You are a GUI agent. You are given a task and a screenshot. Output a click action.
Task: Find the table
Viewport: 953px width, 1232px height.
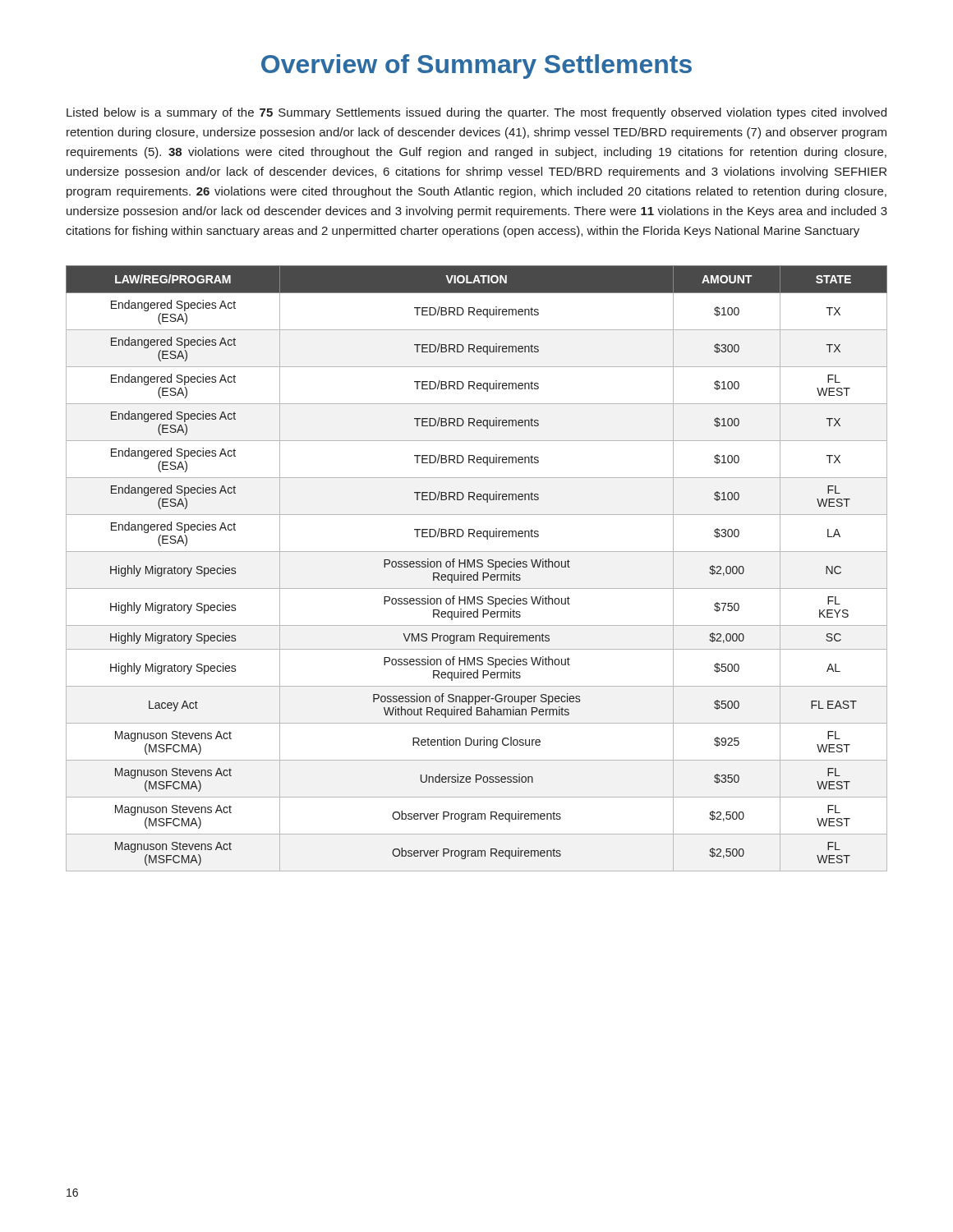476,568
